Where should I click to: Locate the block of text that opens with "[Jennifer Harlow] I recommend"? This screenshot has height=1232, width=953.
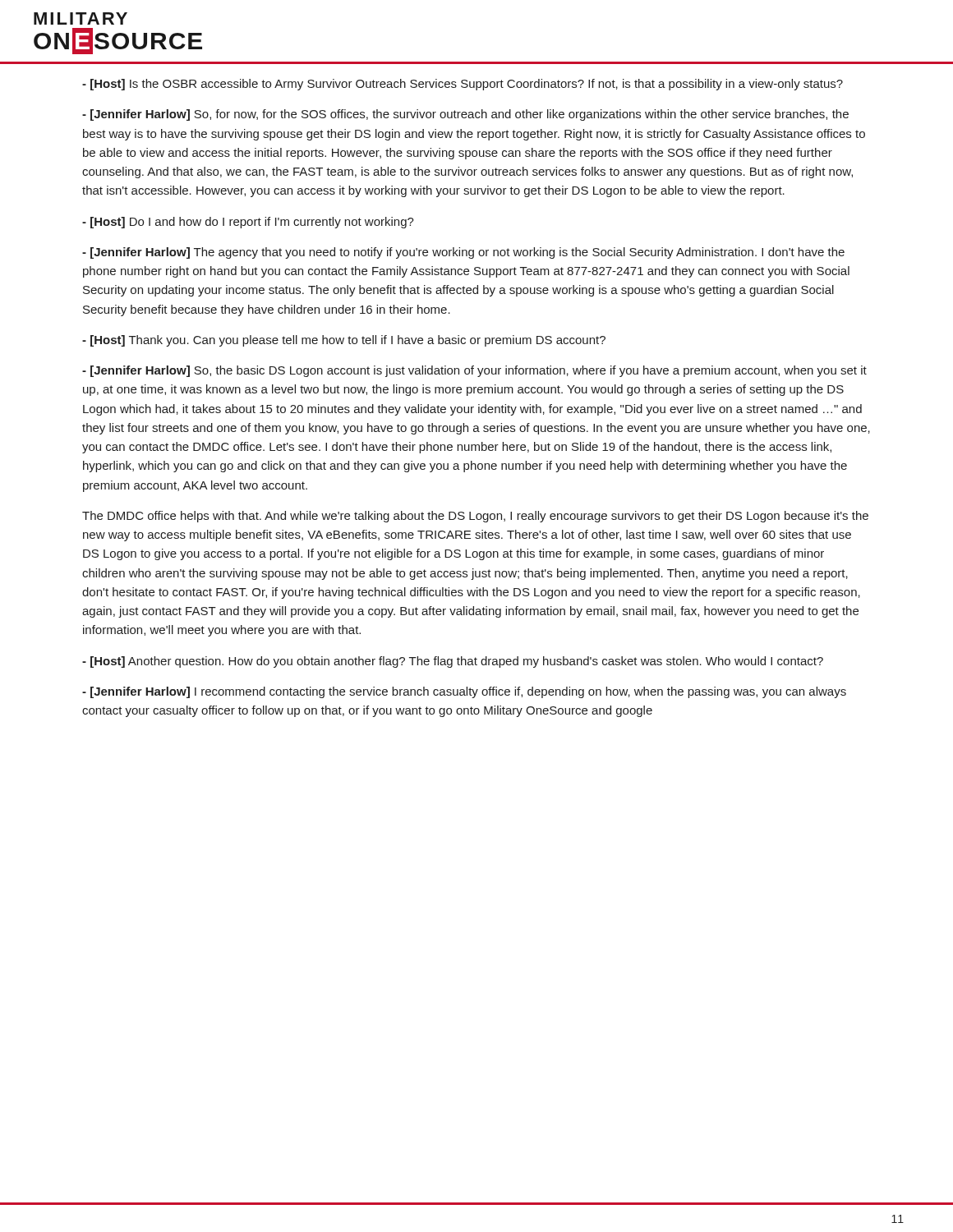464,701
